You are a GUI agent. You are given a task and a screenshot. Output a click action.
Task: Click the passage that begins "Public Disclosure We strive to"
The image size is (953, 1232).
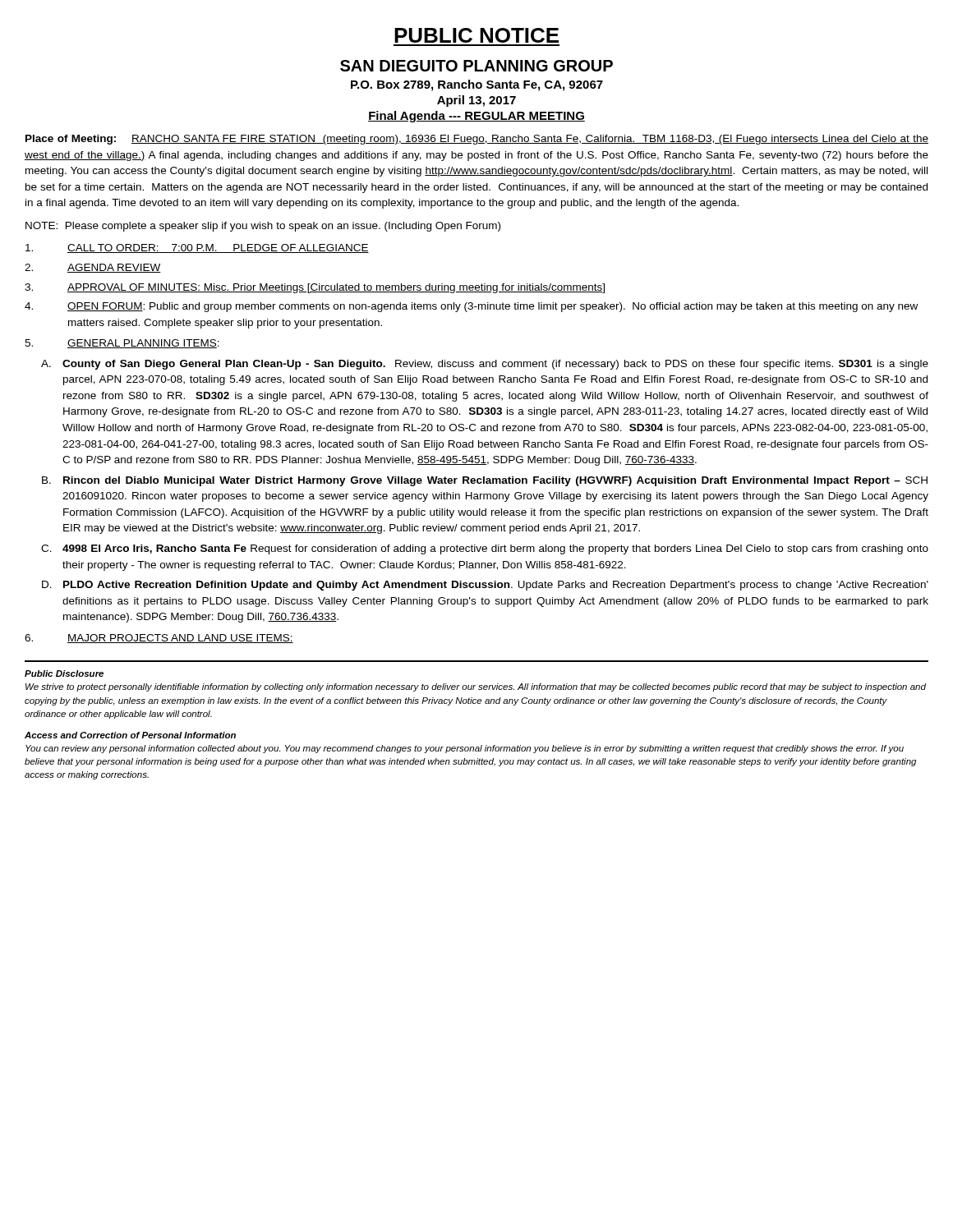point(475,694)
